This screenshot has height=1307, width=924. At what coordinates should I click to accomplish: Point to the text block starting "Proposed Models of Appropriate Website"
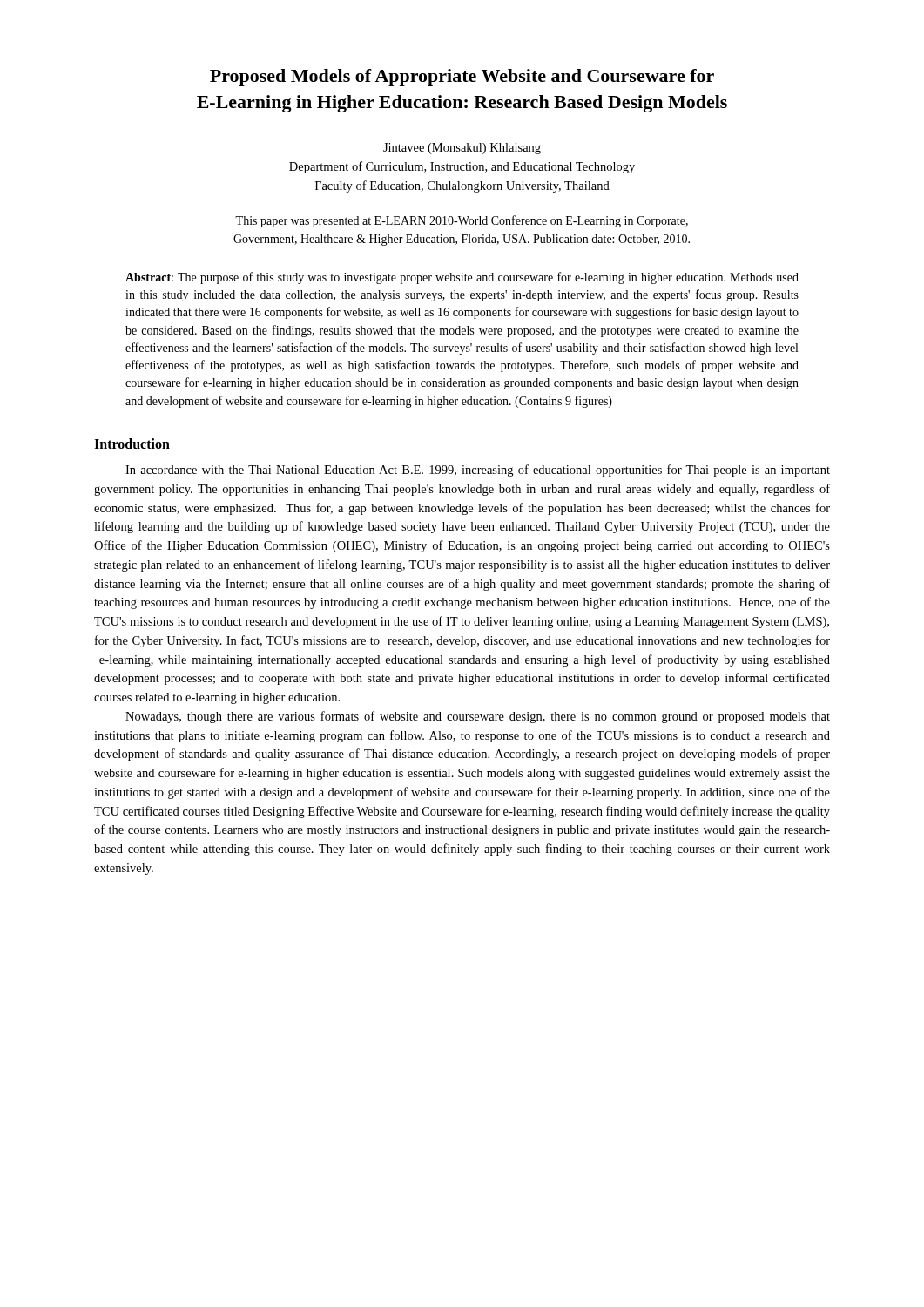click(462, 89)
